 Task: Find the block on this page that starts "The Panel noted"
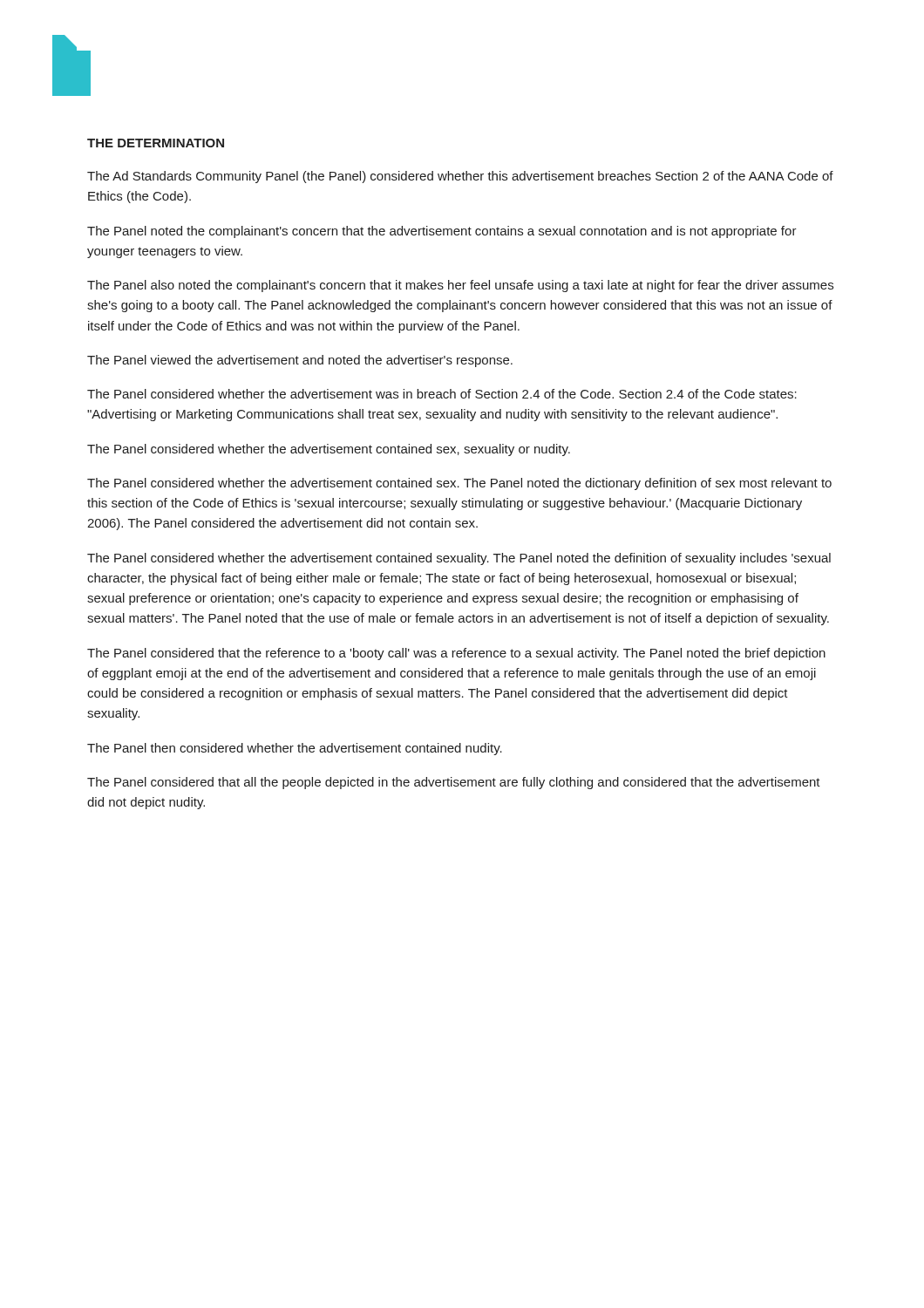pyautogui.click(x=442, y=240)
